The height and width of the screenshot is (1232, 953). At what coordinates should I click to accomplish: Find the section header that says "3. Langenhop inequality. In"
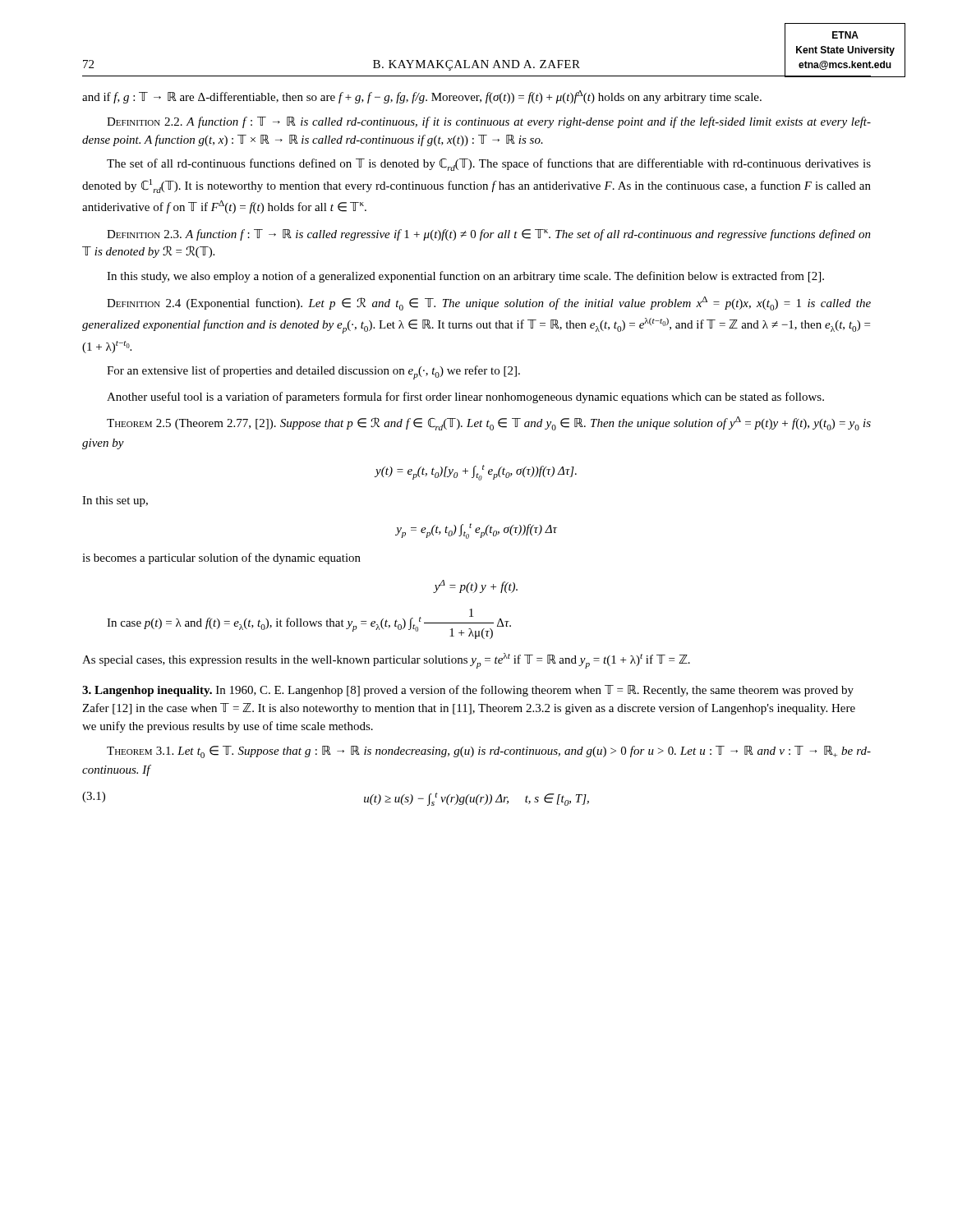point(469,708)
